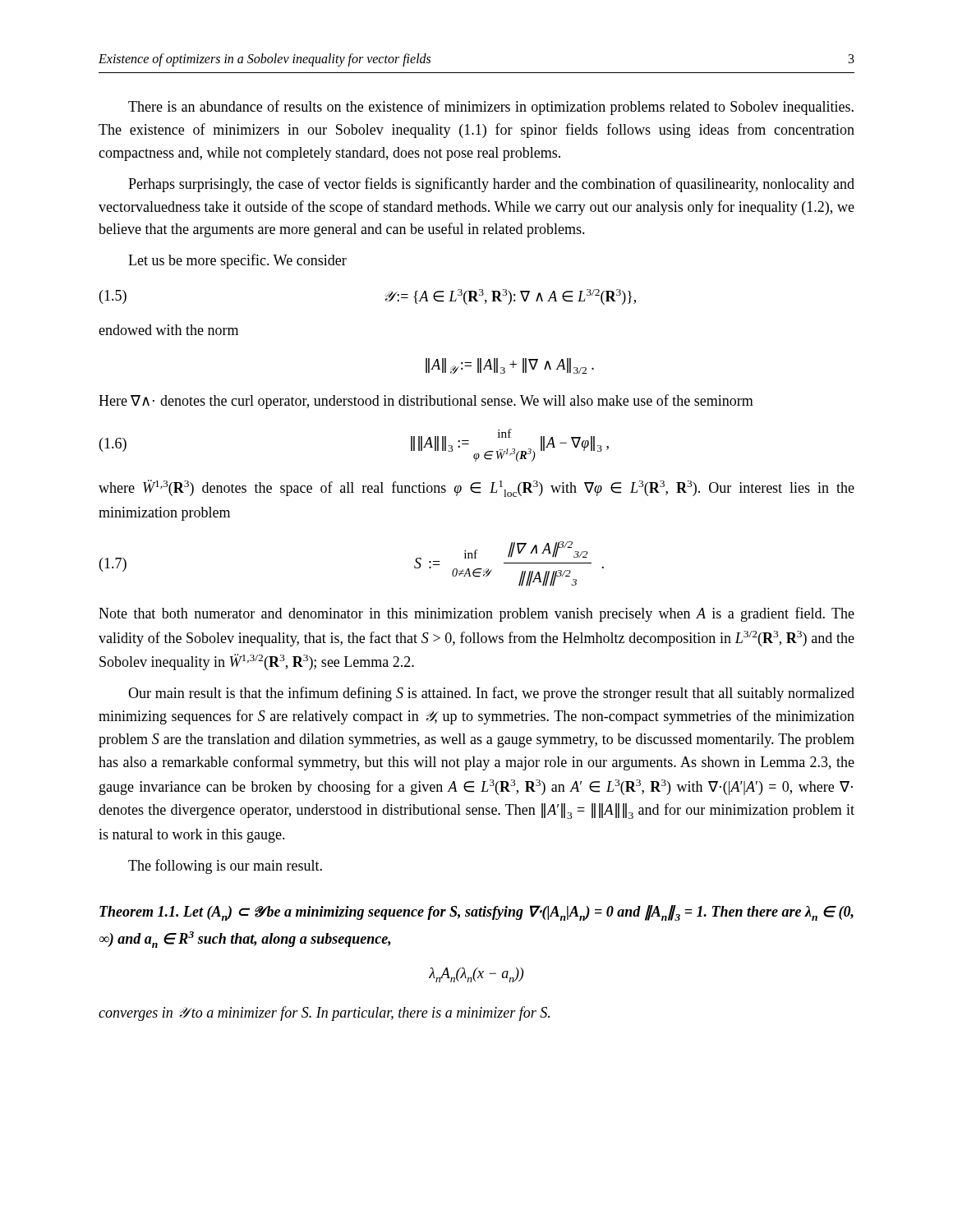
Task: Navigate to the text block starting "Here ∇∧⋅ denotes the curl operator,"
Action: click(476, 402)
